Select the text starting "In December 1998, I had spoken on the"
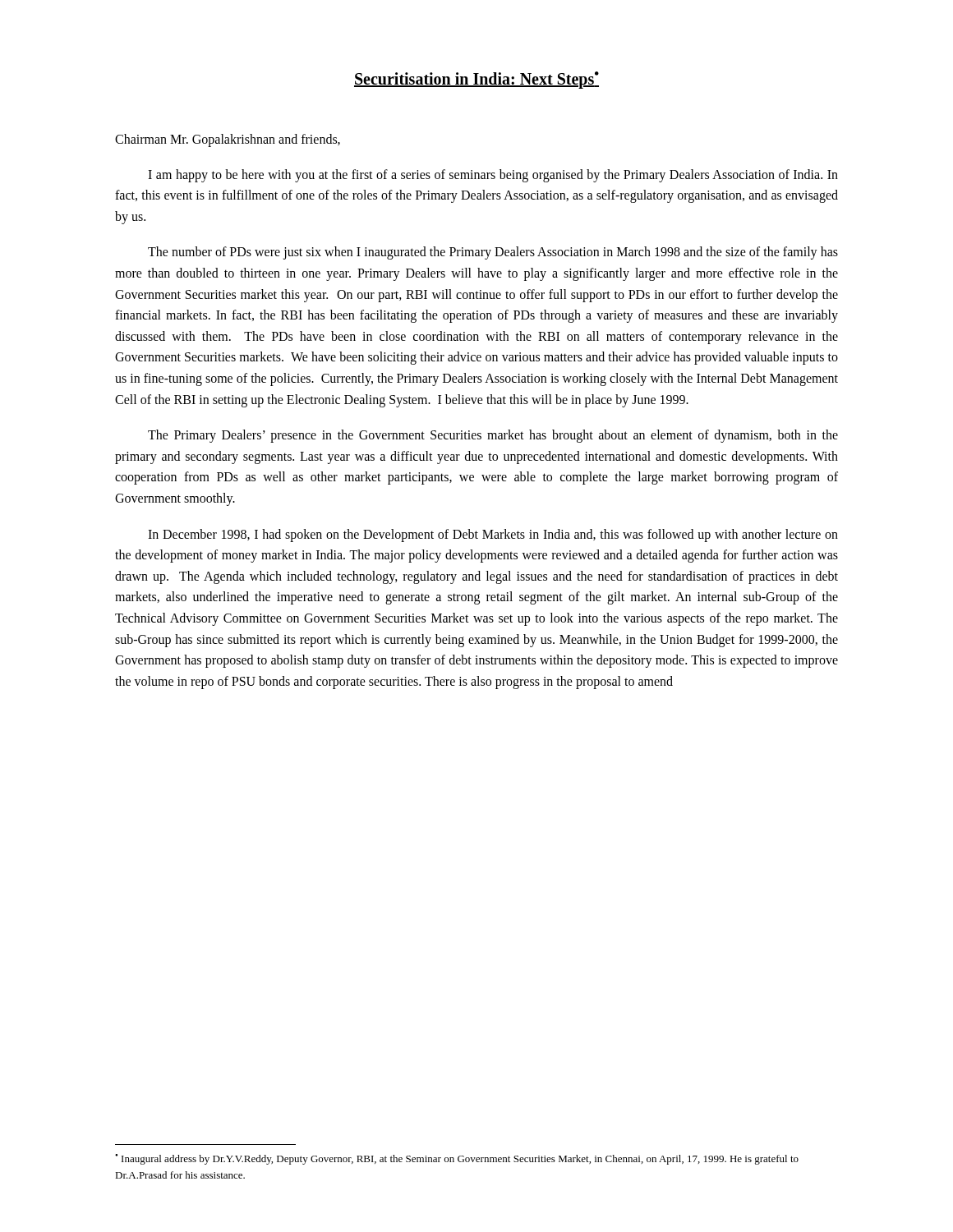Viewport: 953px width, 1232px height. pos(476,607)
